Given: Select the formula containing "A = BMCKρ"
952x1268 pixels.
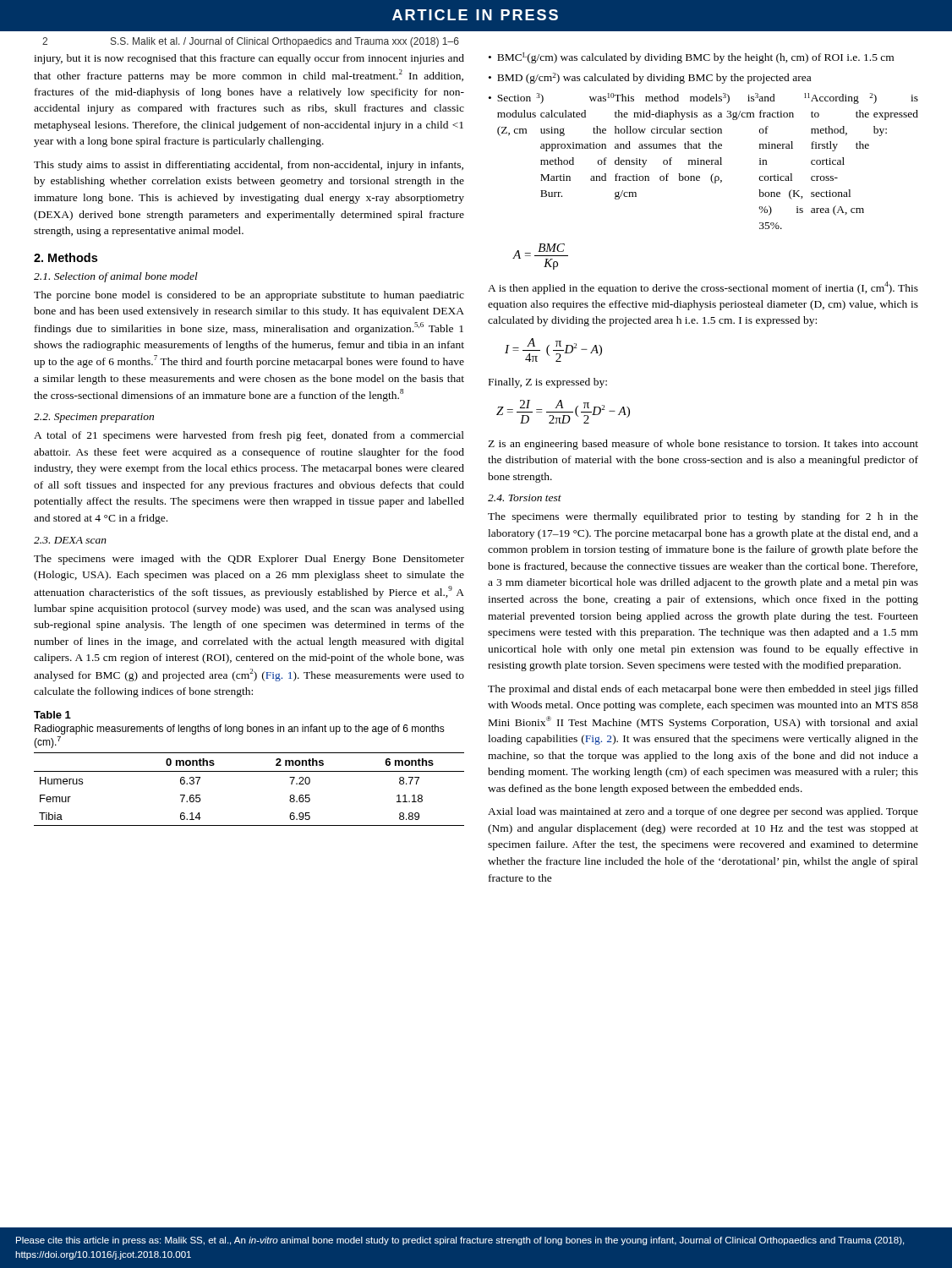Looking at the screenshot, I should point(541,256).
